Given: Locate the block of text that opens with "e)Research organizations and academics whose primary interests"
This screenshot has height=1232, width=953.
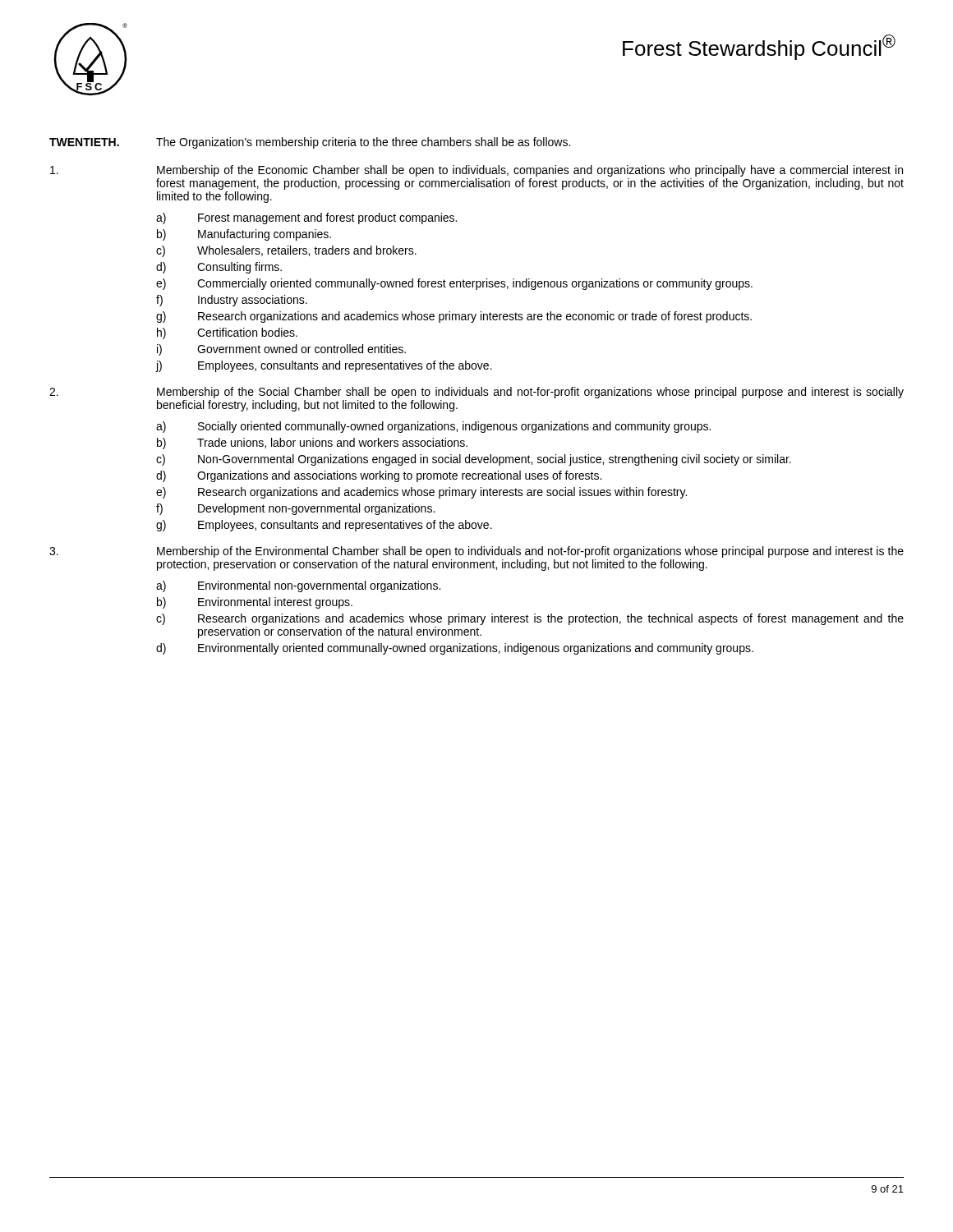Looking at the screenshot, I should (x=530, y=492).
